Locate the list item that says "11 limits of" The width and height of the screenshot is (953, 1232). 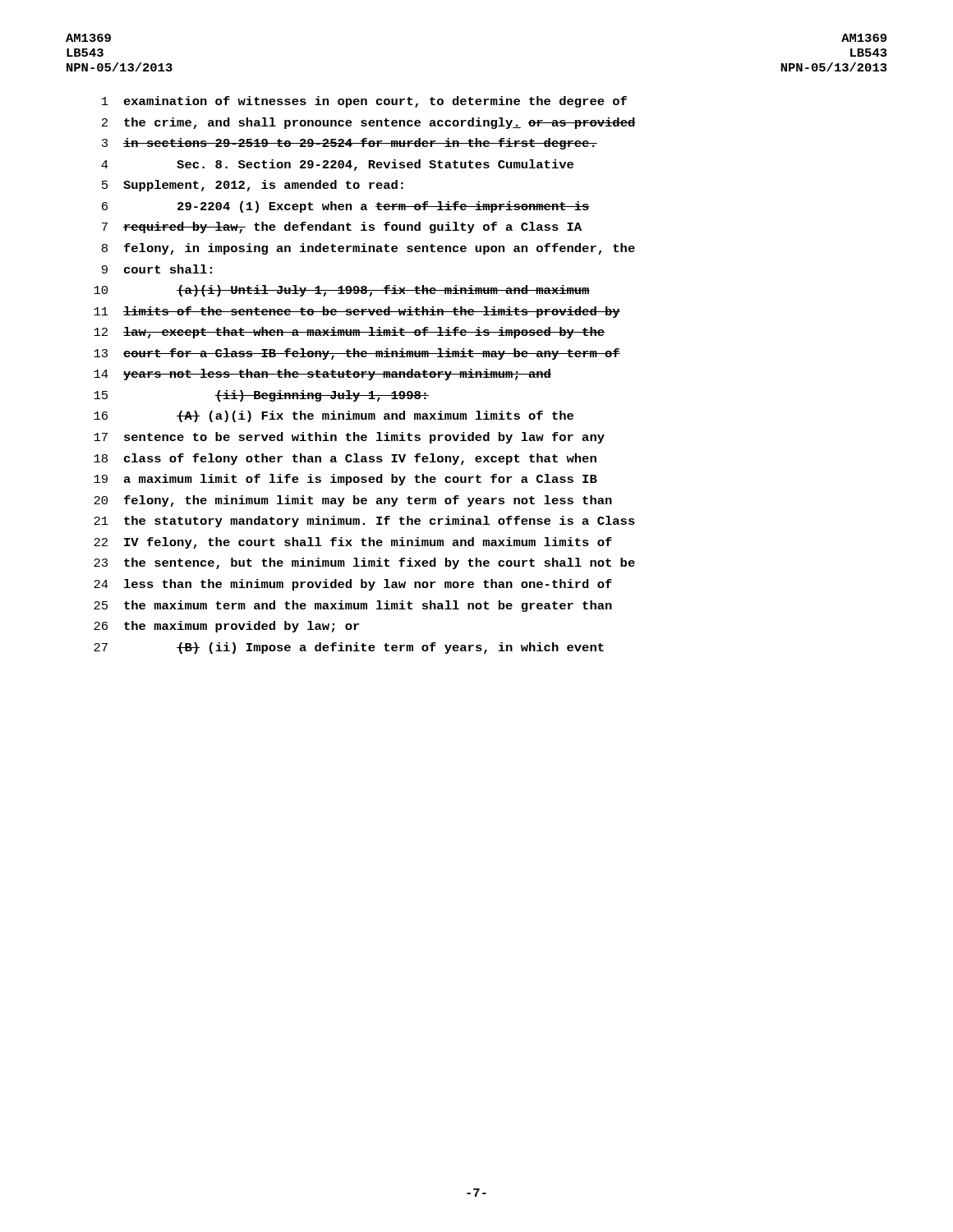click(x=476, y=312)
